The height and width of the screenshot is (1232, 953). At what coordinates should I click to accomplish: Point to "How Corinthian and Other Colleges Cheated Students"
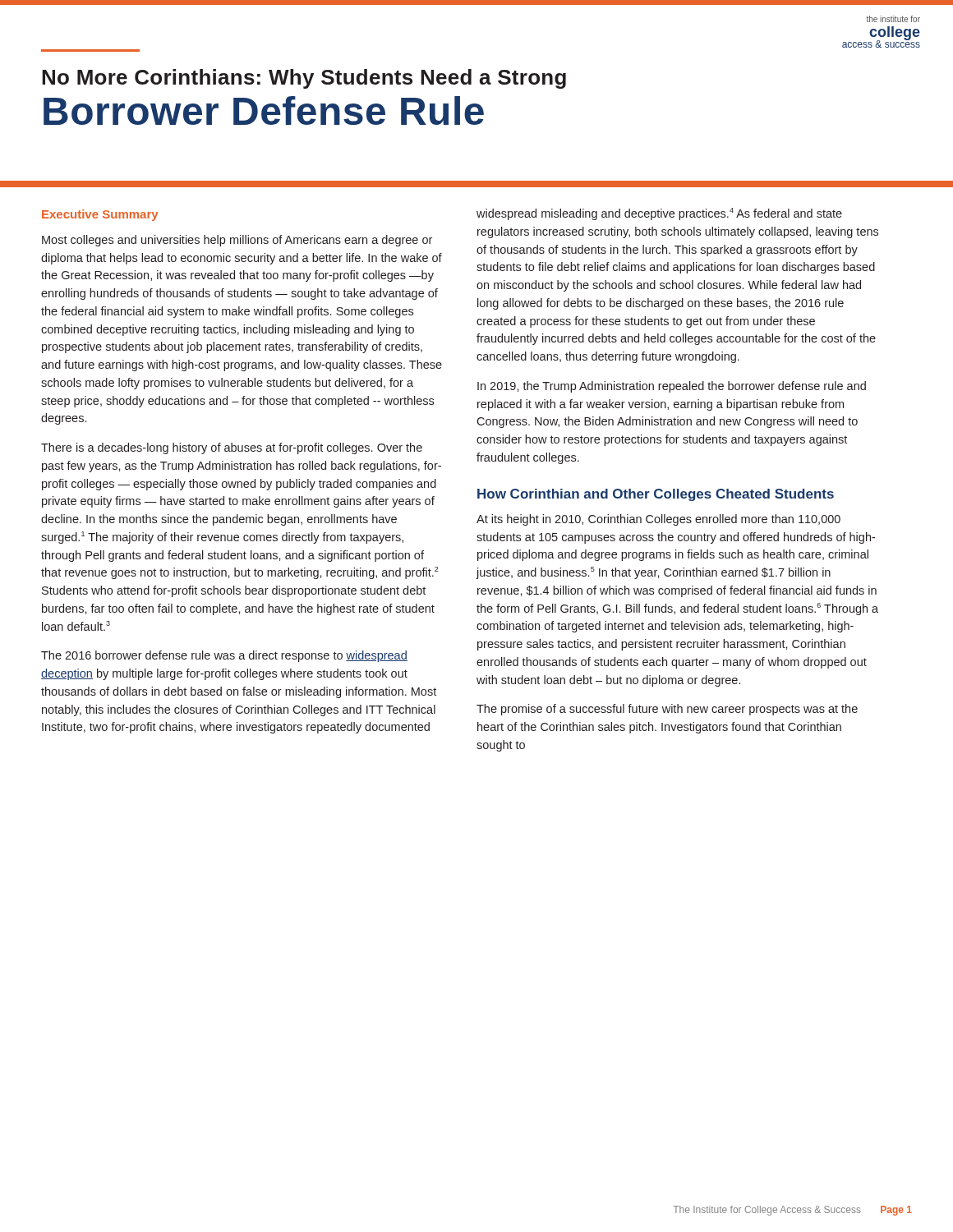[655, 494]
